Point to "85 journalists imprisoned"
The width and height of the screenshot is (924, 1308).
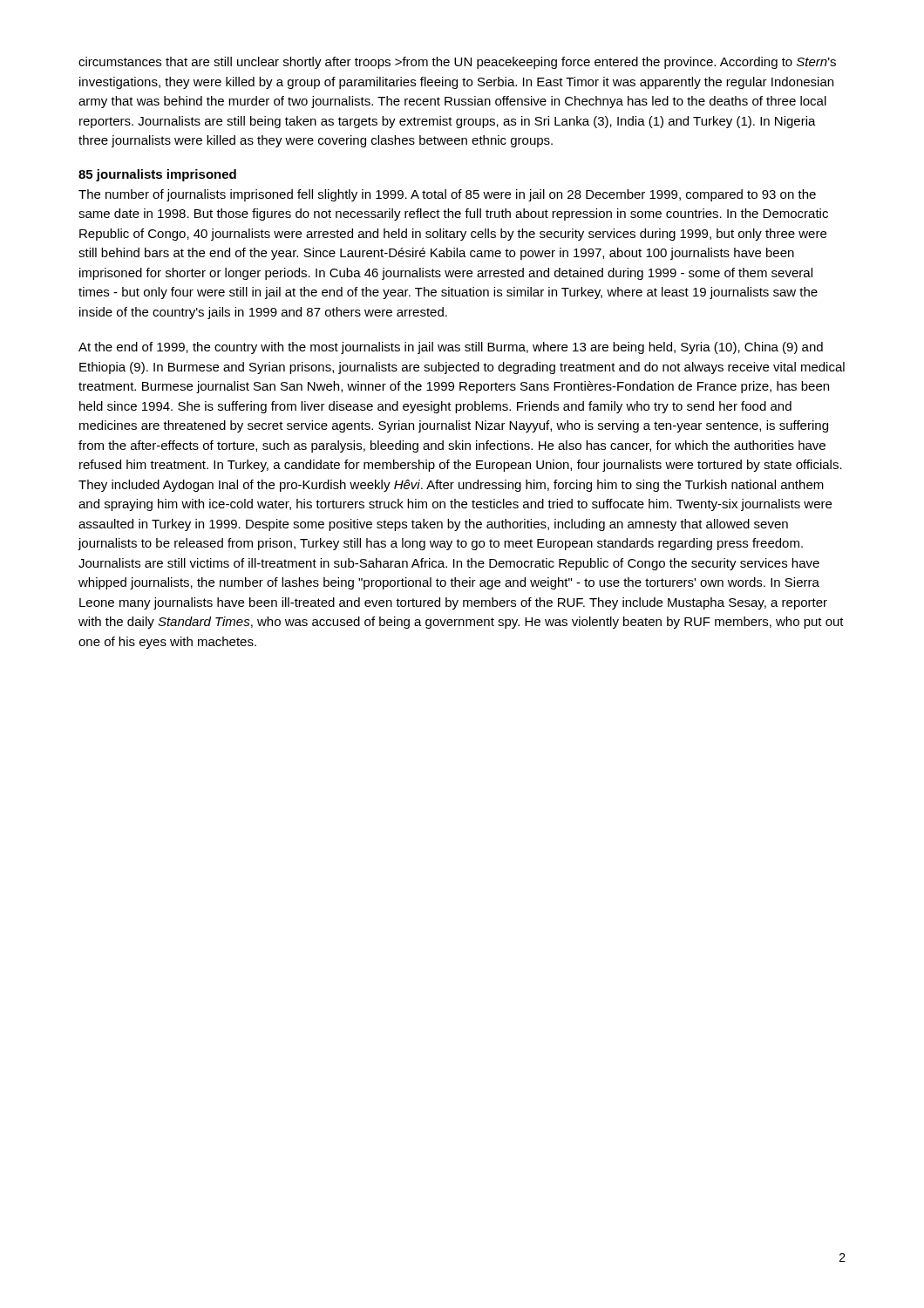[x=158, y=174]
